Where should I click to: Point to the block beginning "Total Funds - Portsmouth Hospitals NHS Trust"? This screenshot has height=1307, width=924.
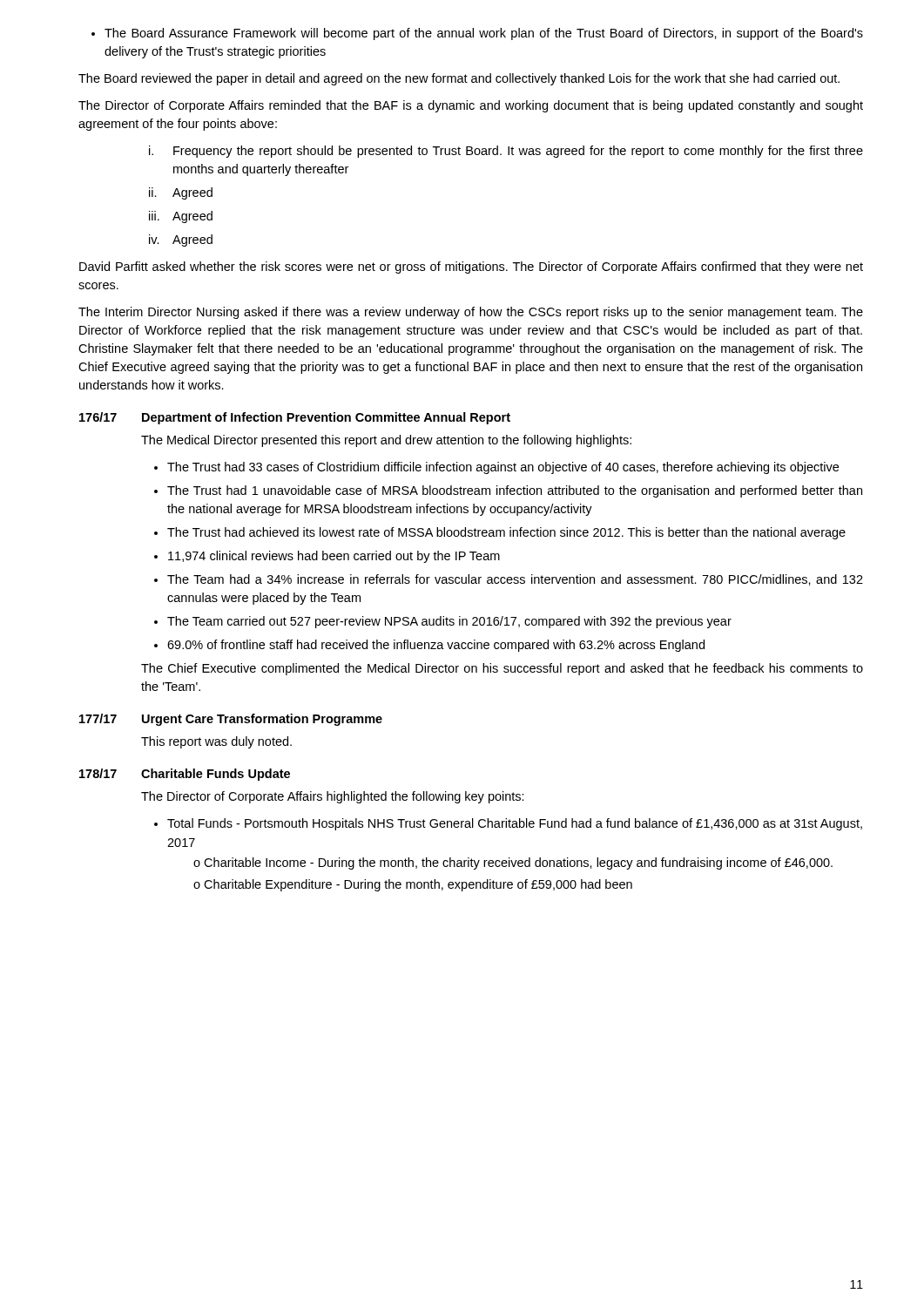coord(502,854)
